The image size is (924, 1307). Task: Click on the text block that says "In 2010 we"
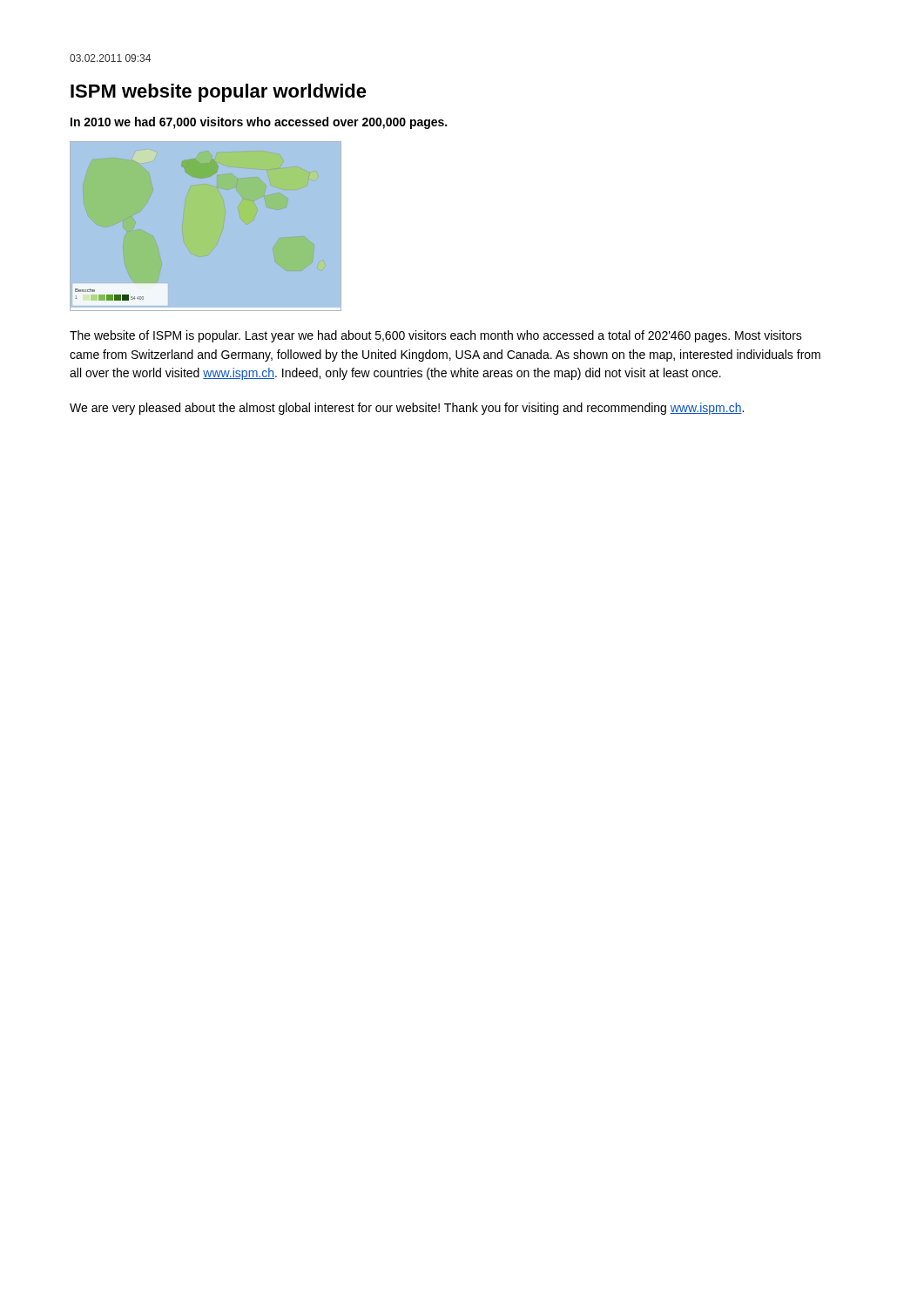[259, 122]
